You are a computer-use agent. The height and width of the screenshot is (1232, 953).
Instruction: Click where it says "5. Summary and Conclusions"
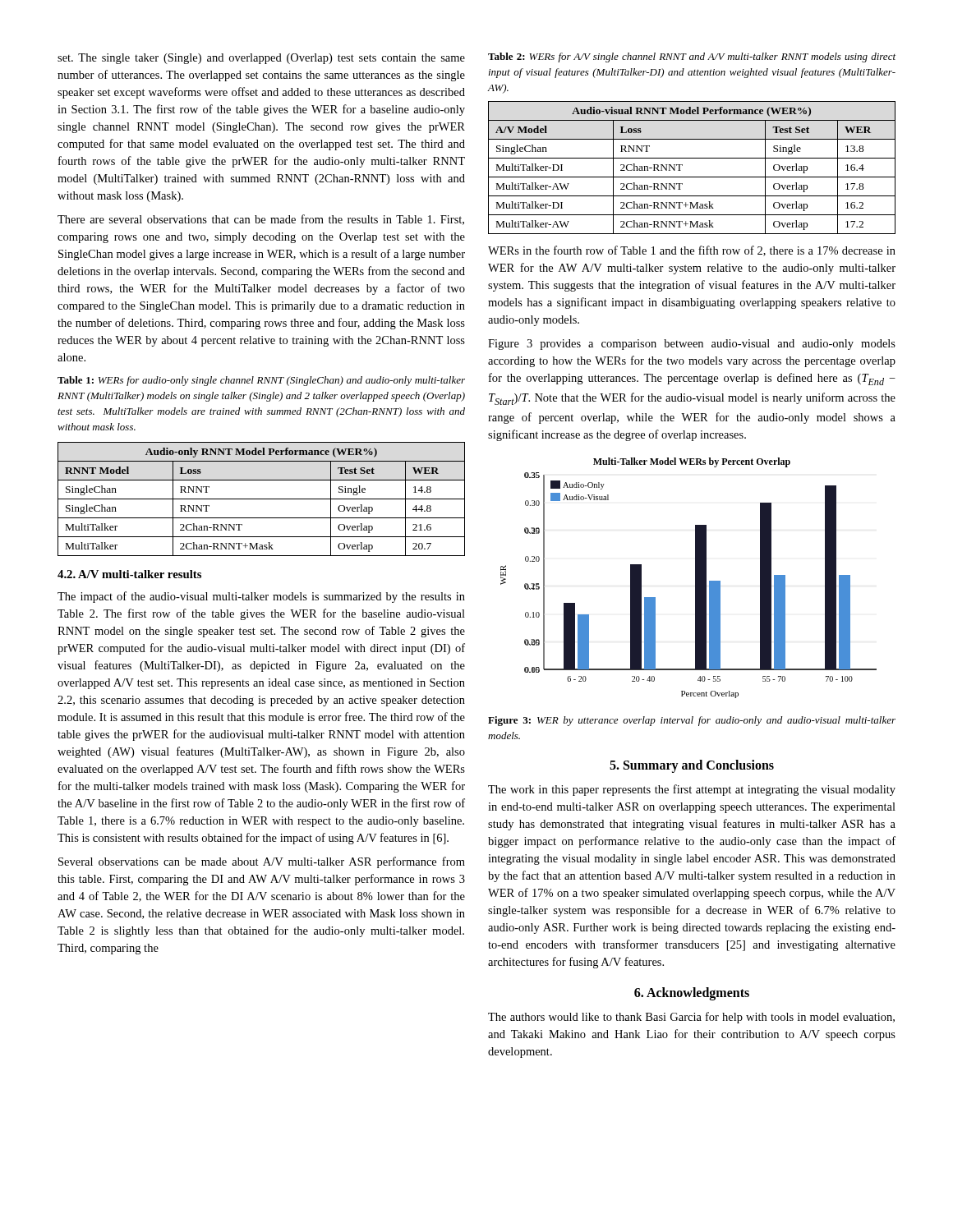pos(692,765)
